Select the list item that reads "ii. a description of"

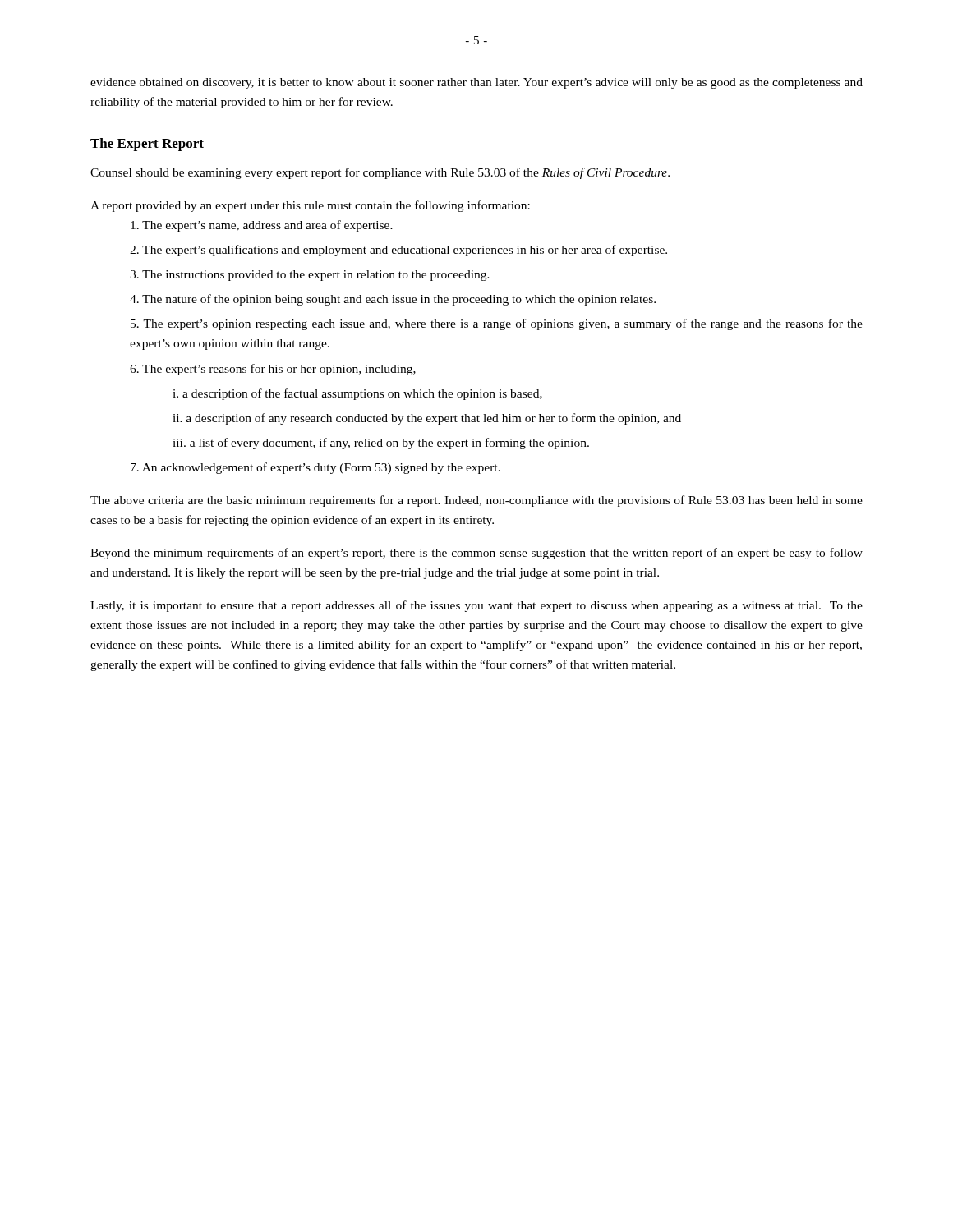(x=427, y=417)
